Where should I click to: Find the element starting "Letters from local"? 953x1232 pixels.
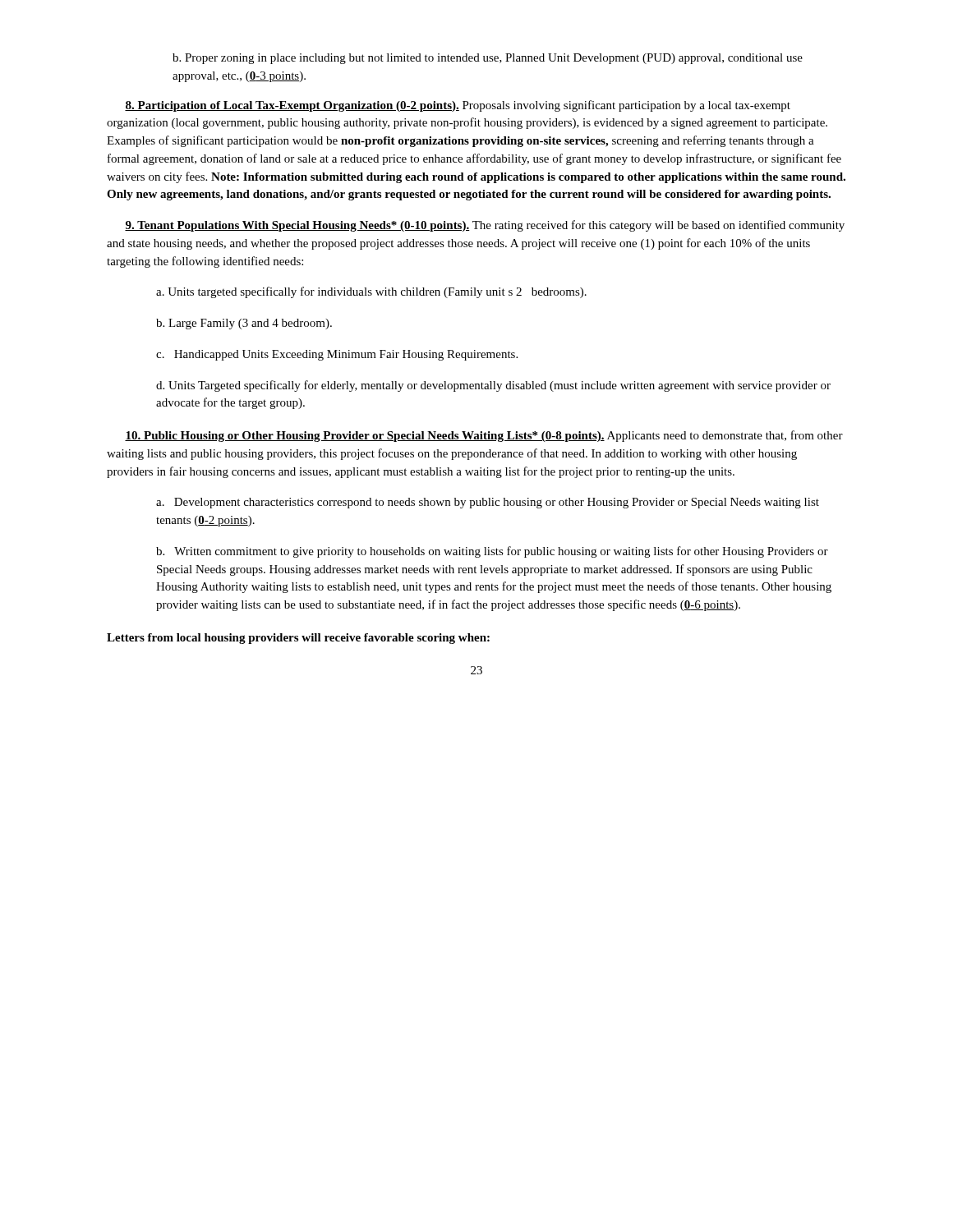[299, 637]
